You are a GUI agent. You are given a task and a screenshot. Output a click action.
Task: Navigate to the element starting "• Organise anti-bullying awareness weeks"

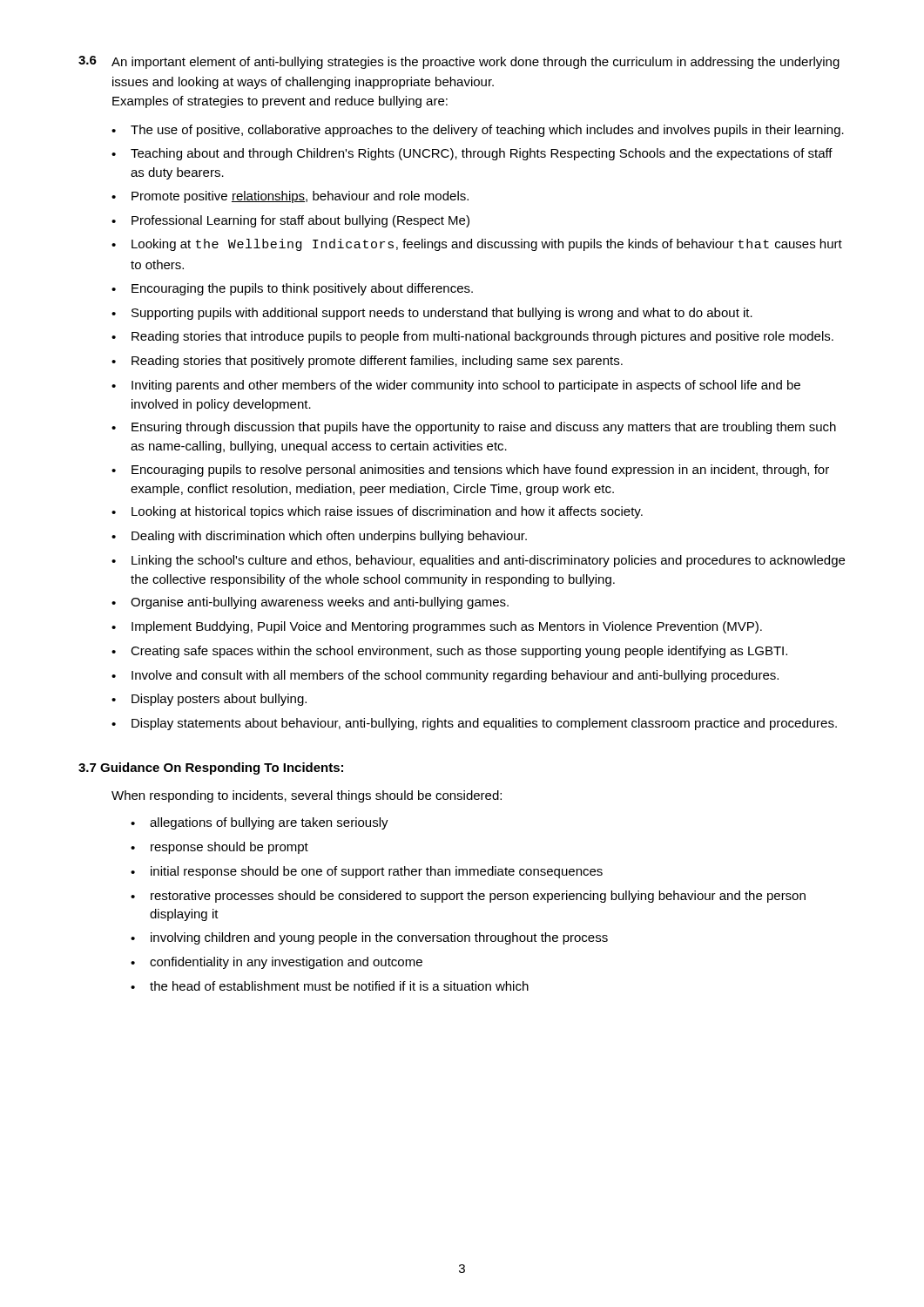[479, 603]
